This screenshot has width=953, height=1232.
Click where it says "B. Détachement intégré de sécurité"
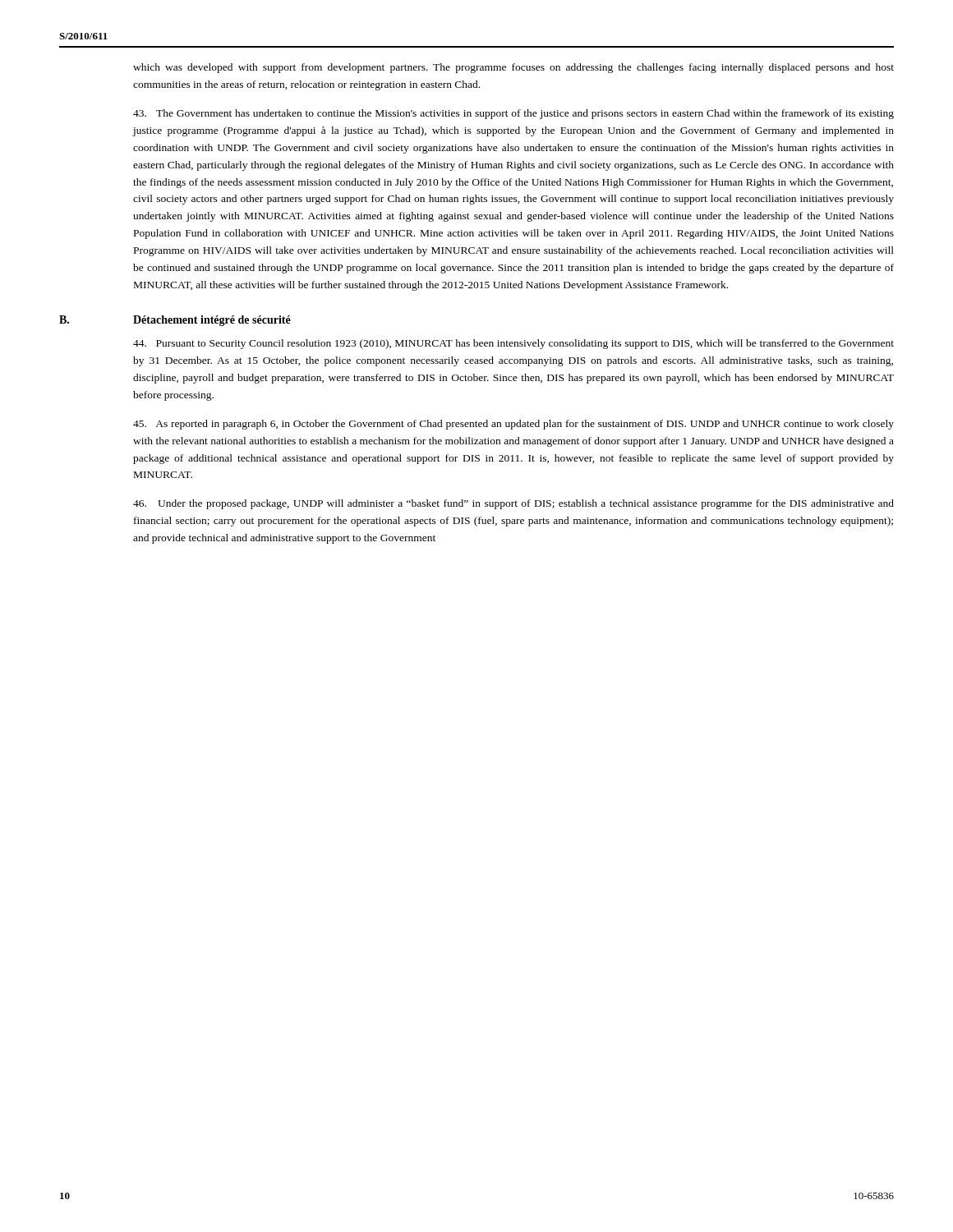[175, 320]
